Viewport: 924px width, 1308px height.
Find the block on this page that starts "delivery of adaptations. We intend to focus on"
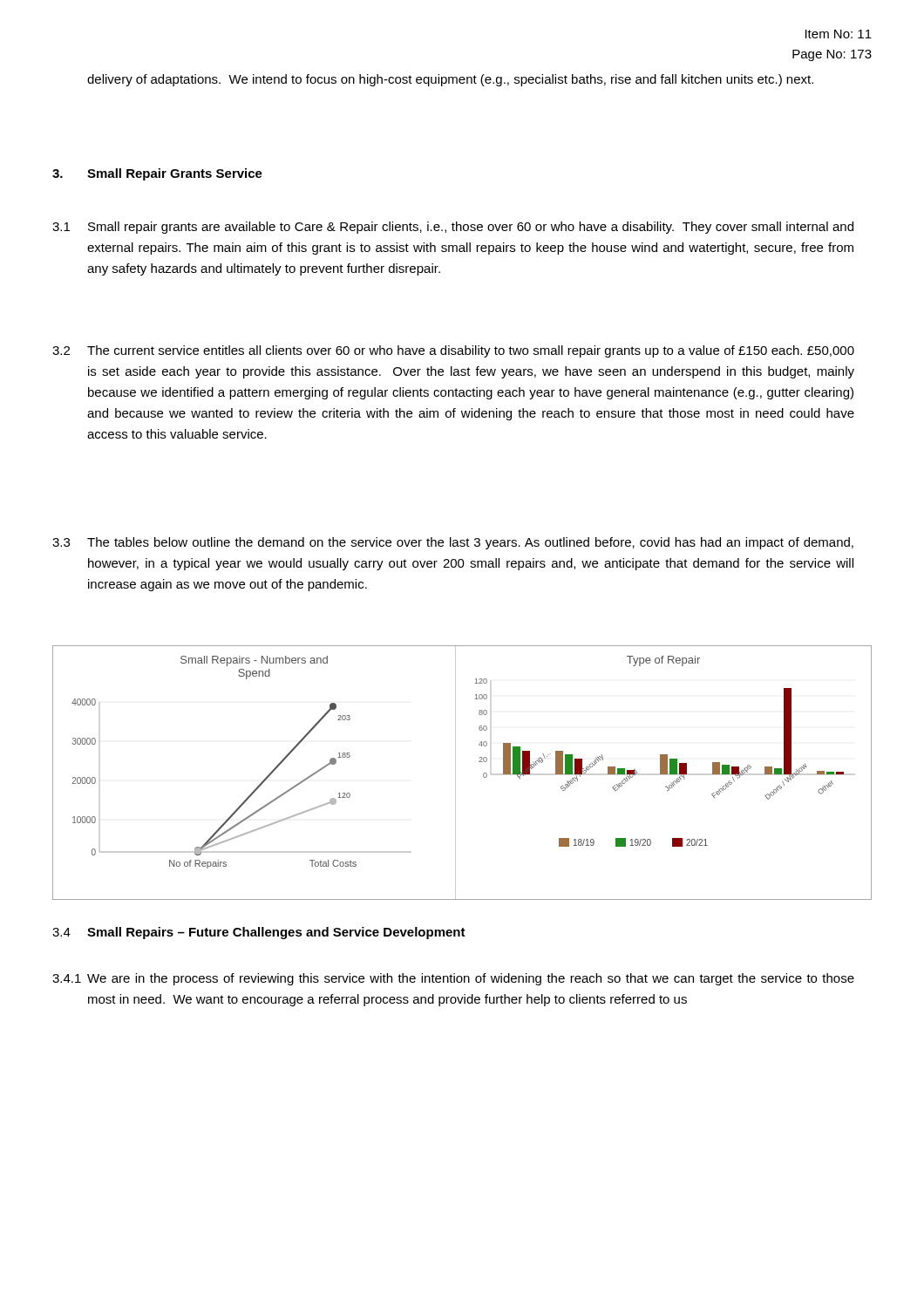(x=451, y=79)
